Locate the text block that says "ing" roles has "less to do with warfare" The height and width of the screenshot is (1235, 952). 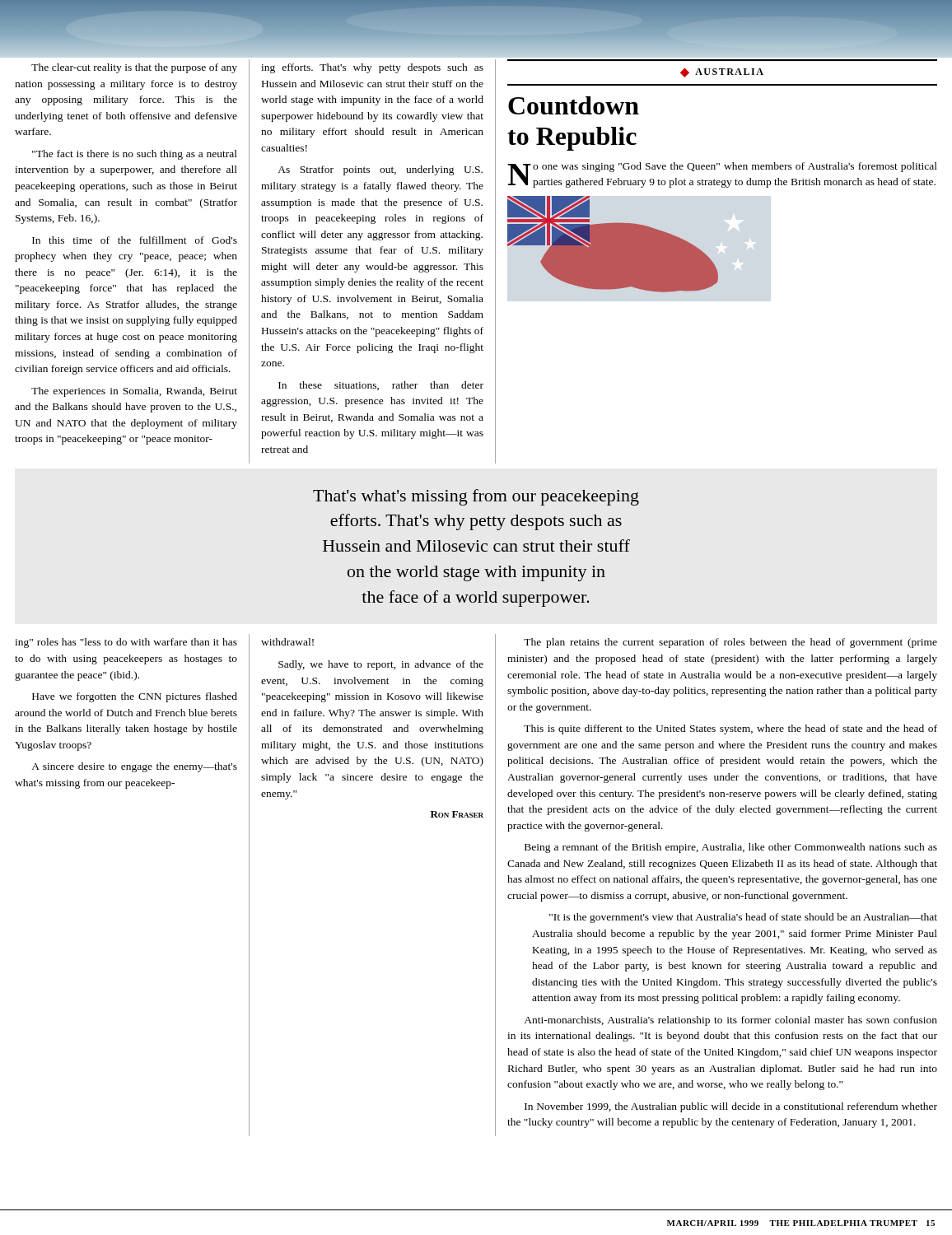point(126,713)
